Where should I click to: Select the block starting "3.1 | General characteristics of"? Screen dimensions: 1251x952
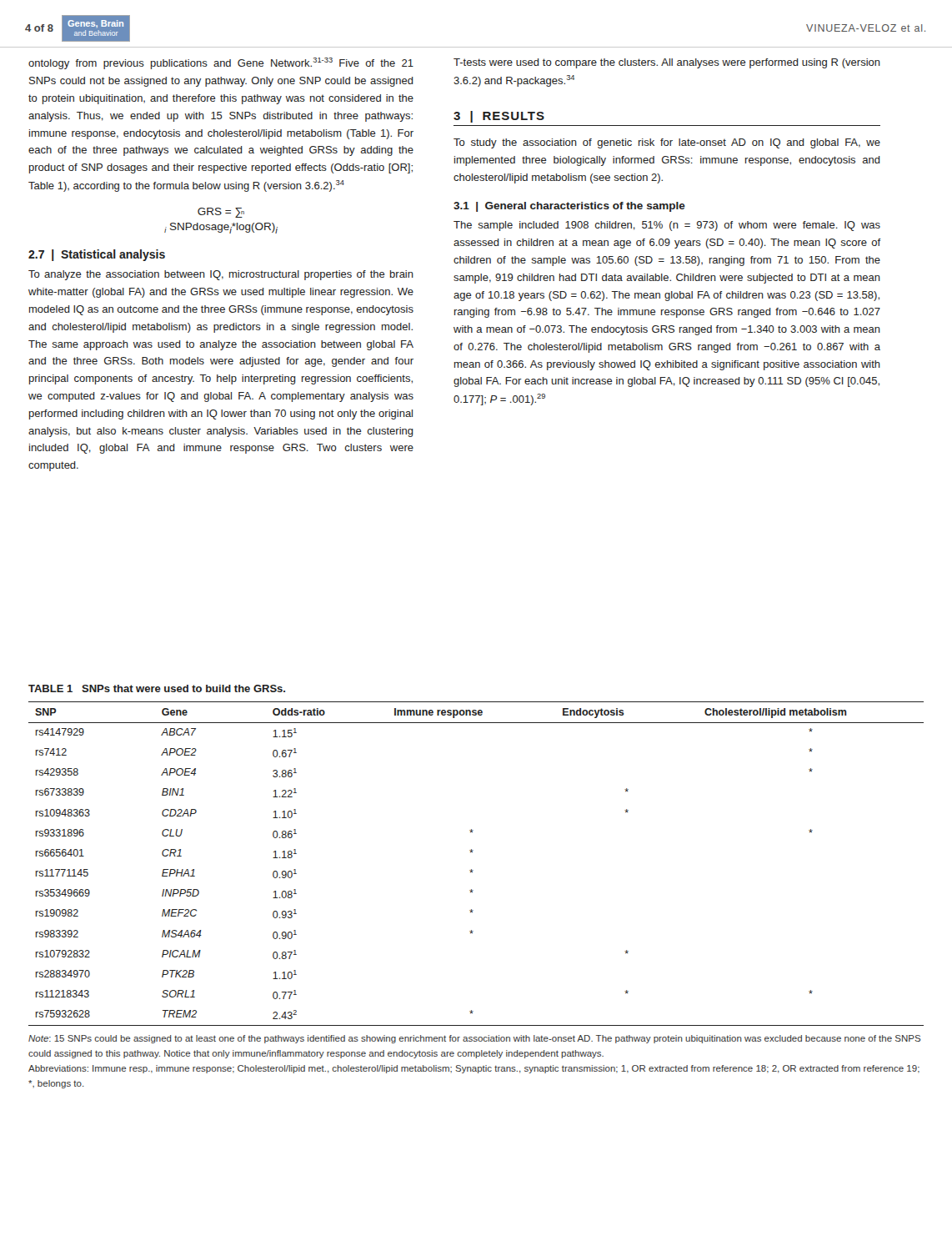click(x=569, y=206)
